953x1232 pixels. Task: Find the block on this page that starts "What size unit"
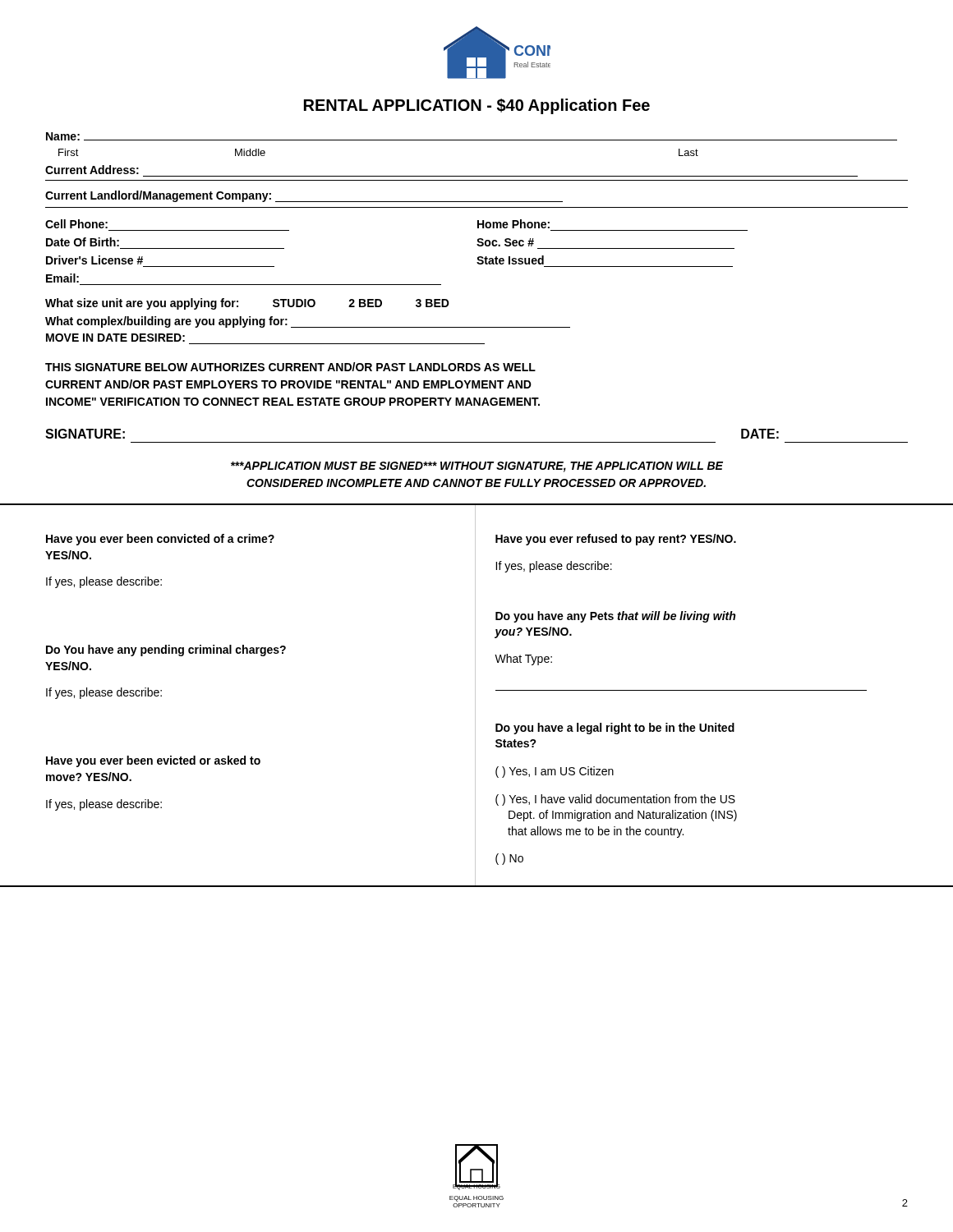click(x=140, y=303)
